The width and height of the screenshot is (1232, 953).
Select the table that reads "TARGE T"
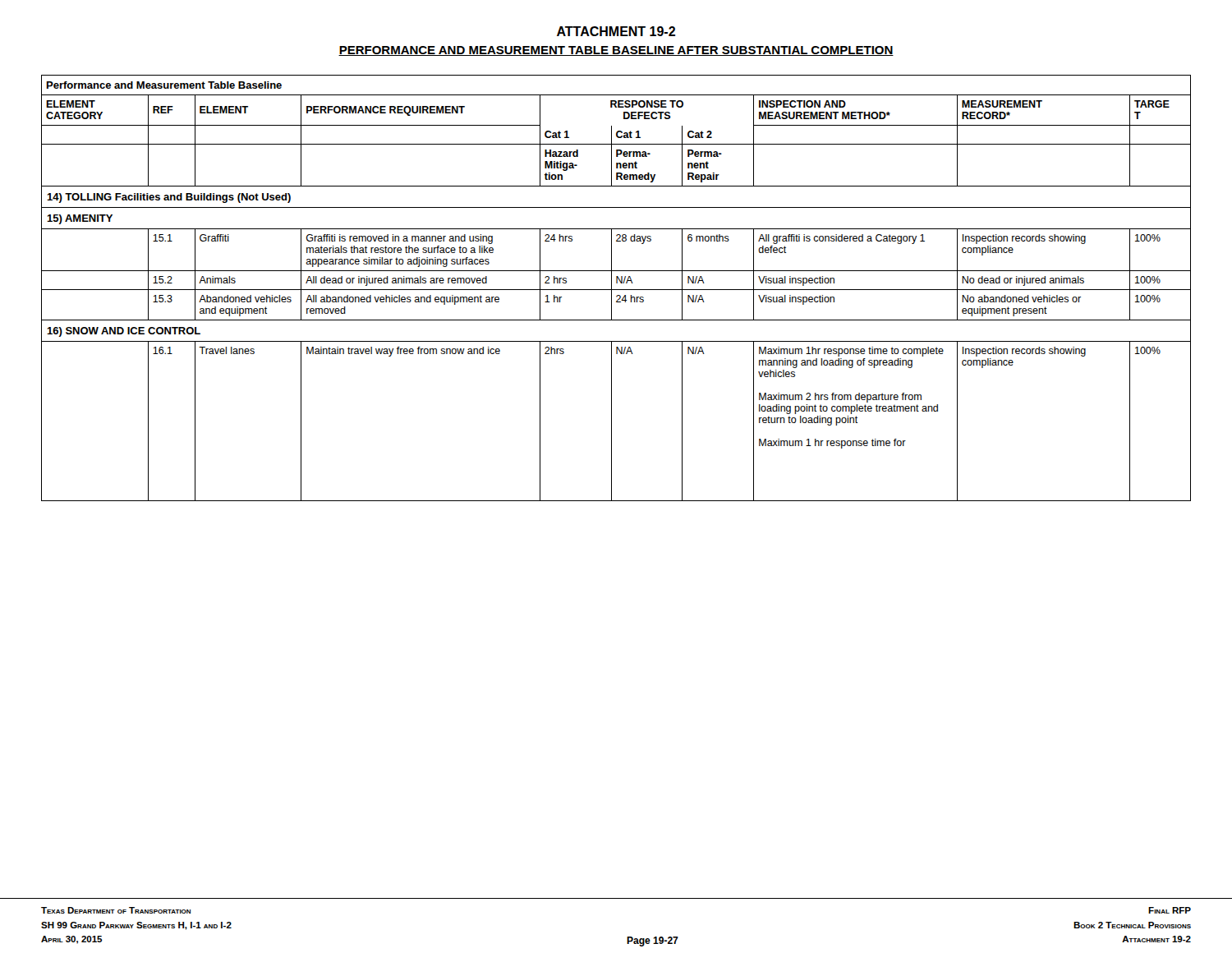coord(616,288)
